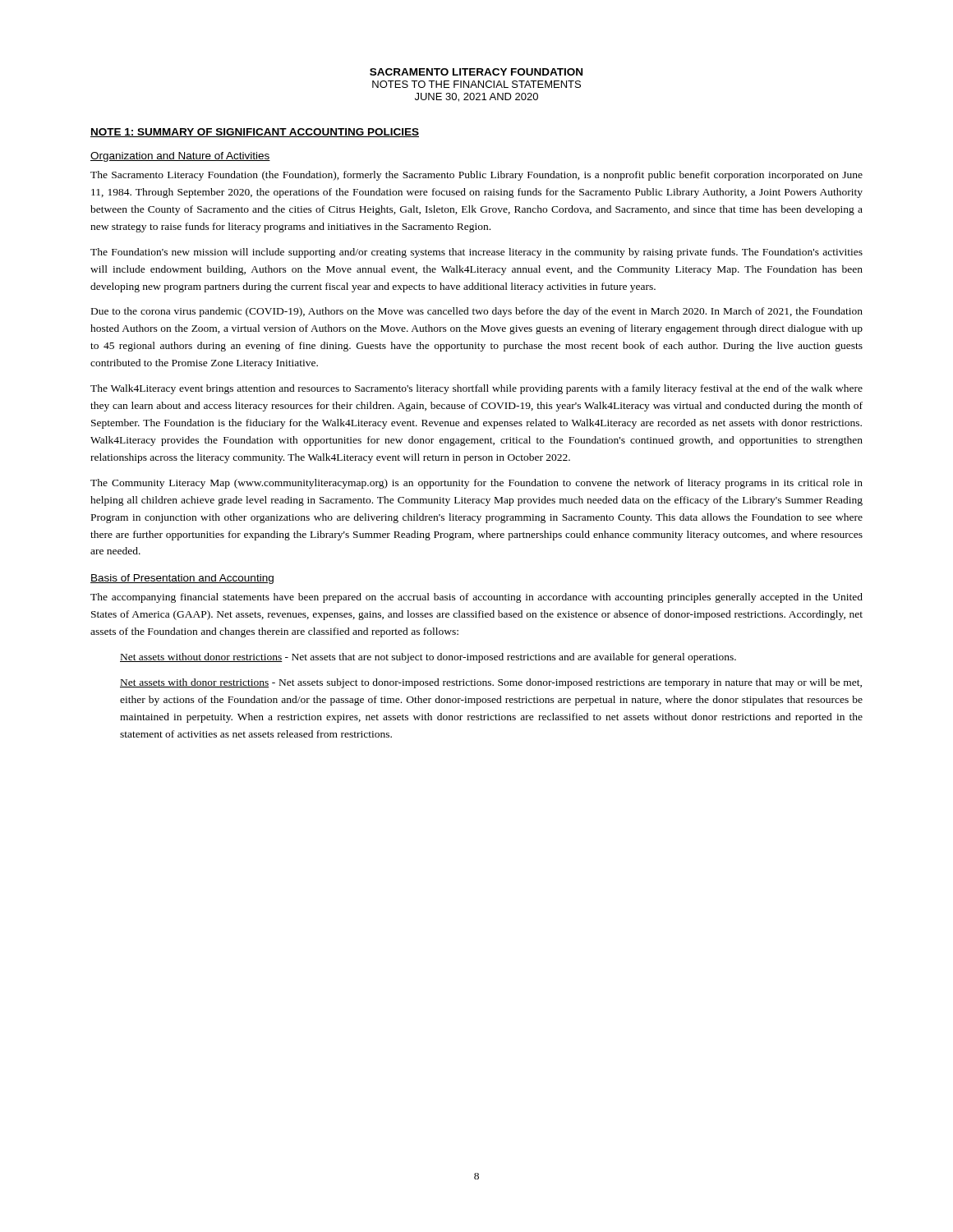This screenshot has height=1232, width=953.
Task: Click on the text block containing "Net assets with"
Action: pos(491,708)
